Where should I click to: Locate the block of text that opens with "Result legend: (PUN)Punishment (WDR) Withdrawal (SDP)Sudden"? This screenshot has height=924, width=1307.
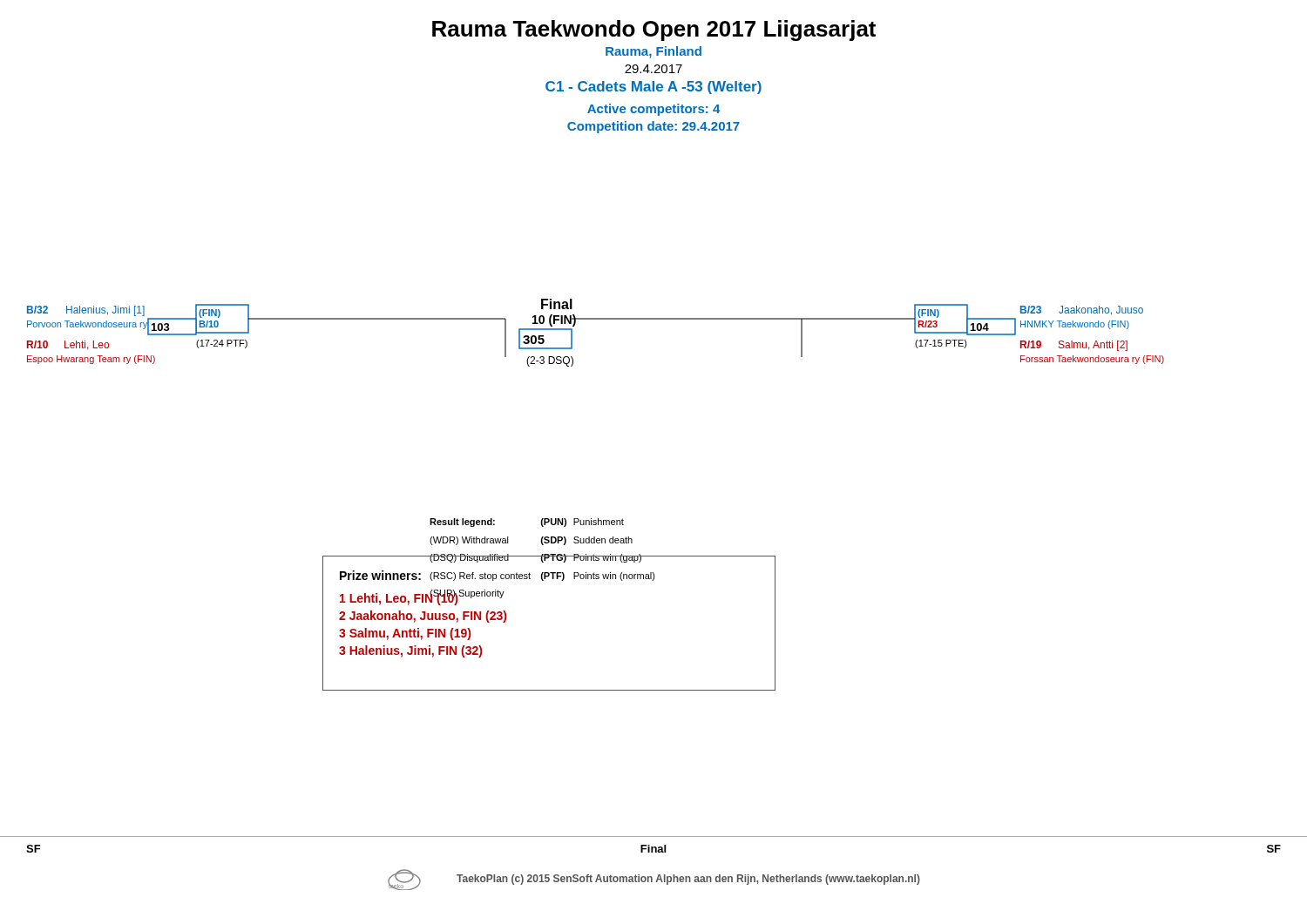pos(542,558)
